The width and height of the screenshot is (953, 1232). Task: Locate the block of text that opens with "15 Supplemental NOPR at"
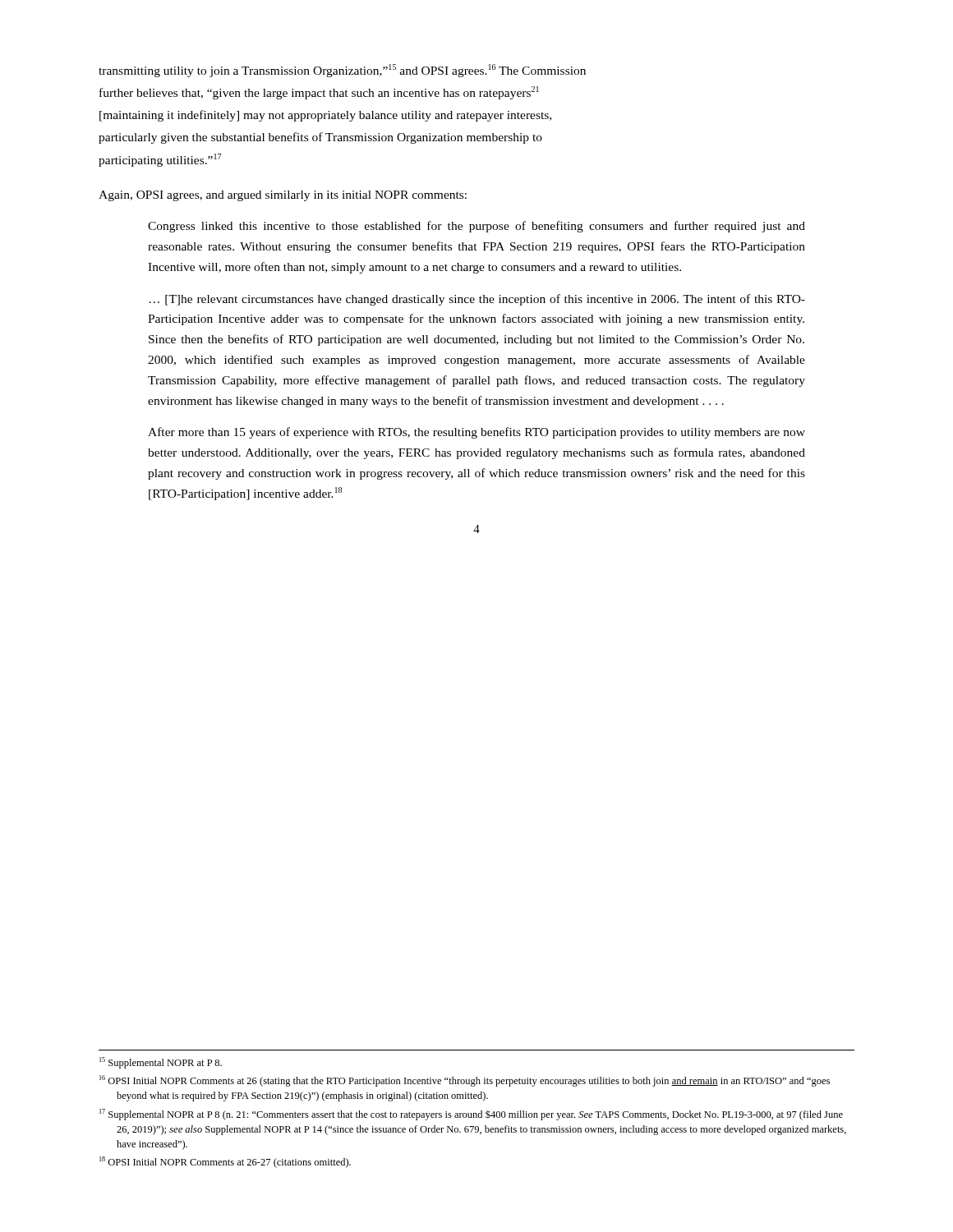[161, 1063]
